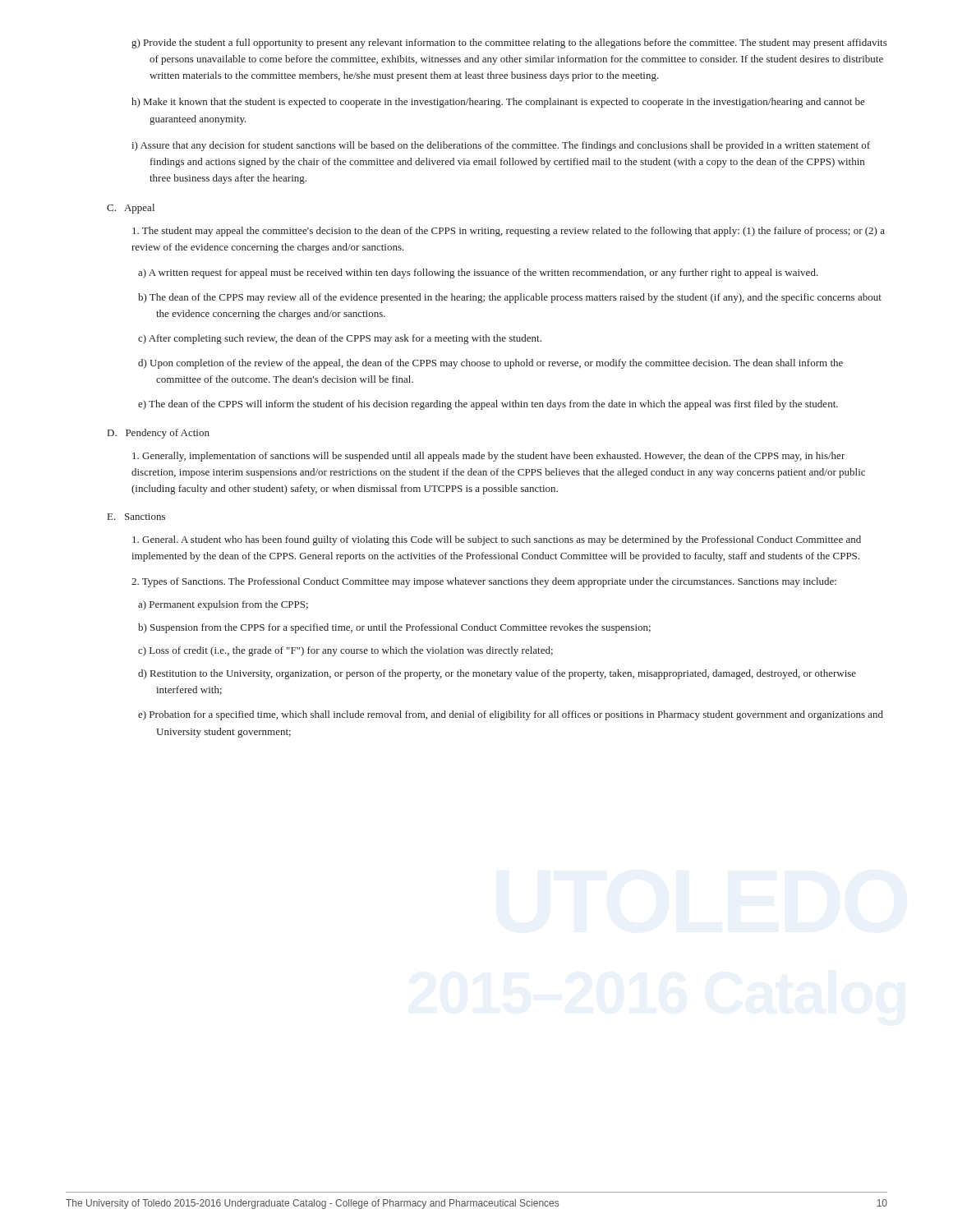
Task: Locate the block starting "The student may appeal the committee's"
Action: point(508,239)
